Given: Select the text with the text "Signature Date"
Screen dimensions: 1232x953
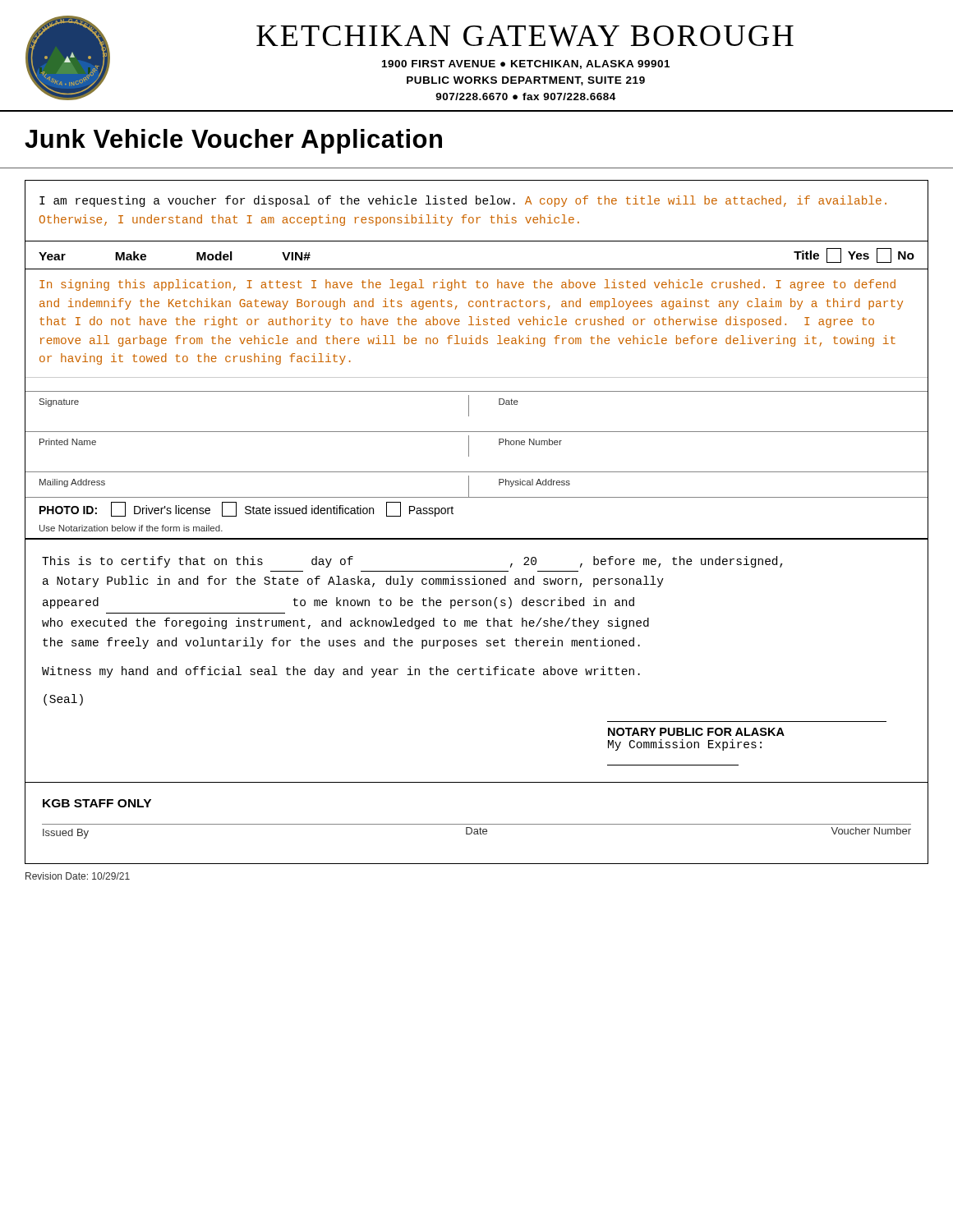Looking at the screenshot, I should pos(476,405).
